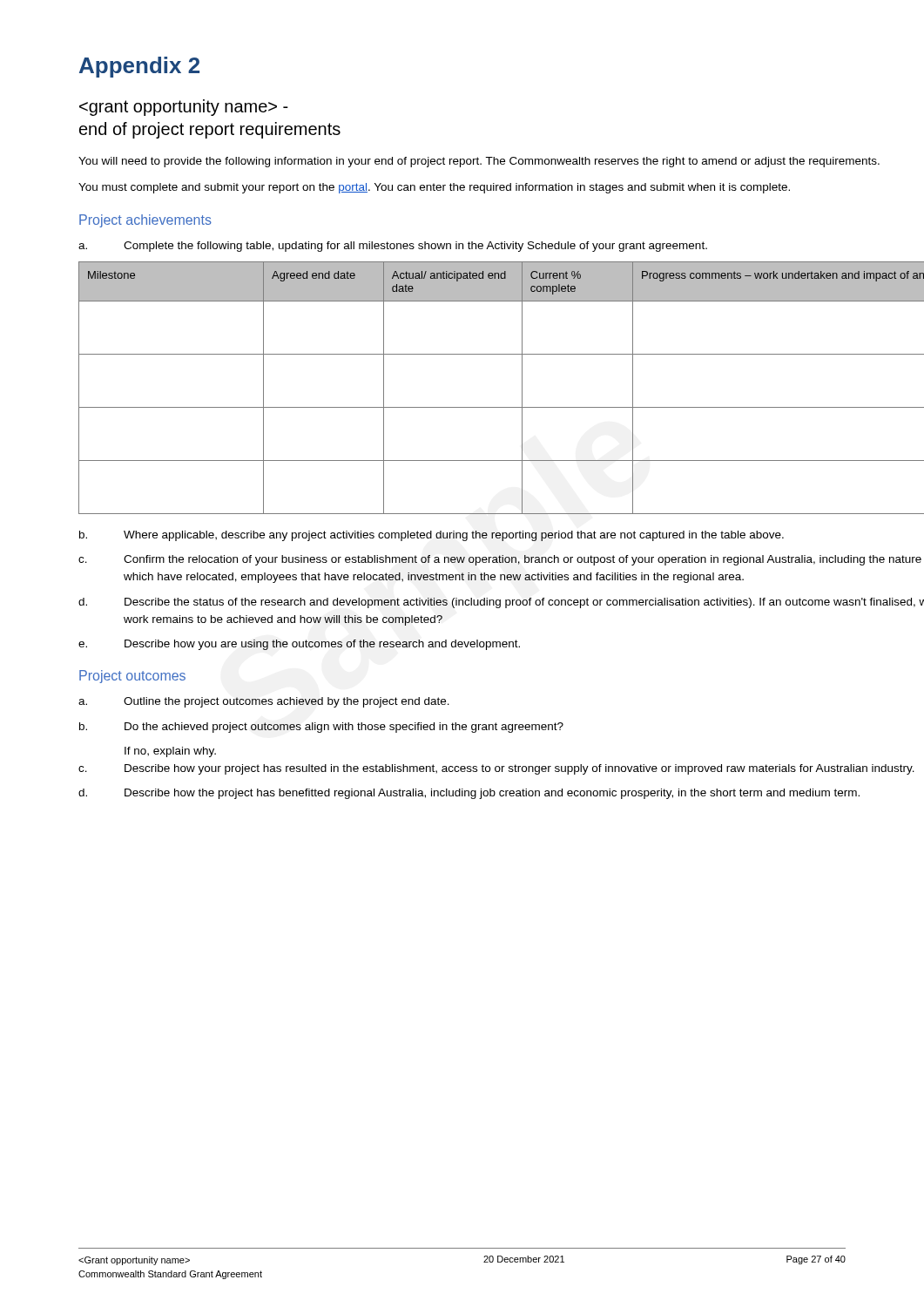Where does it say "Project achievements"?
This screenshot has width=924, height=1307.
(145, 220)
